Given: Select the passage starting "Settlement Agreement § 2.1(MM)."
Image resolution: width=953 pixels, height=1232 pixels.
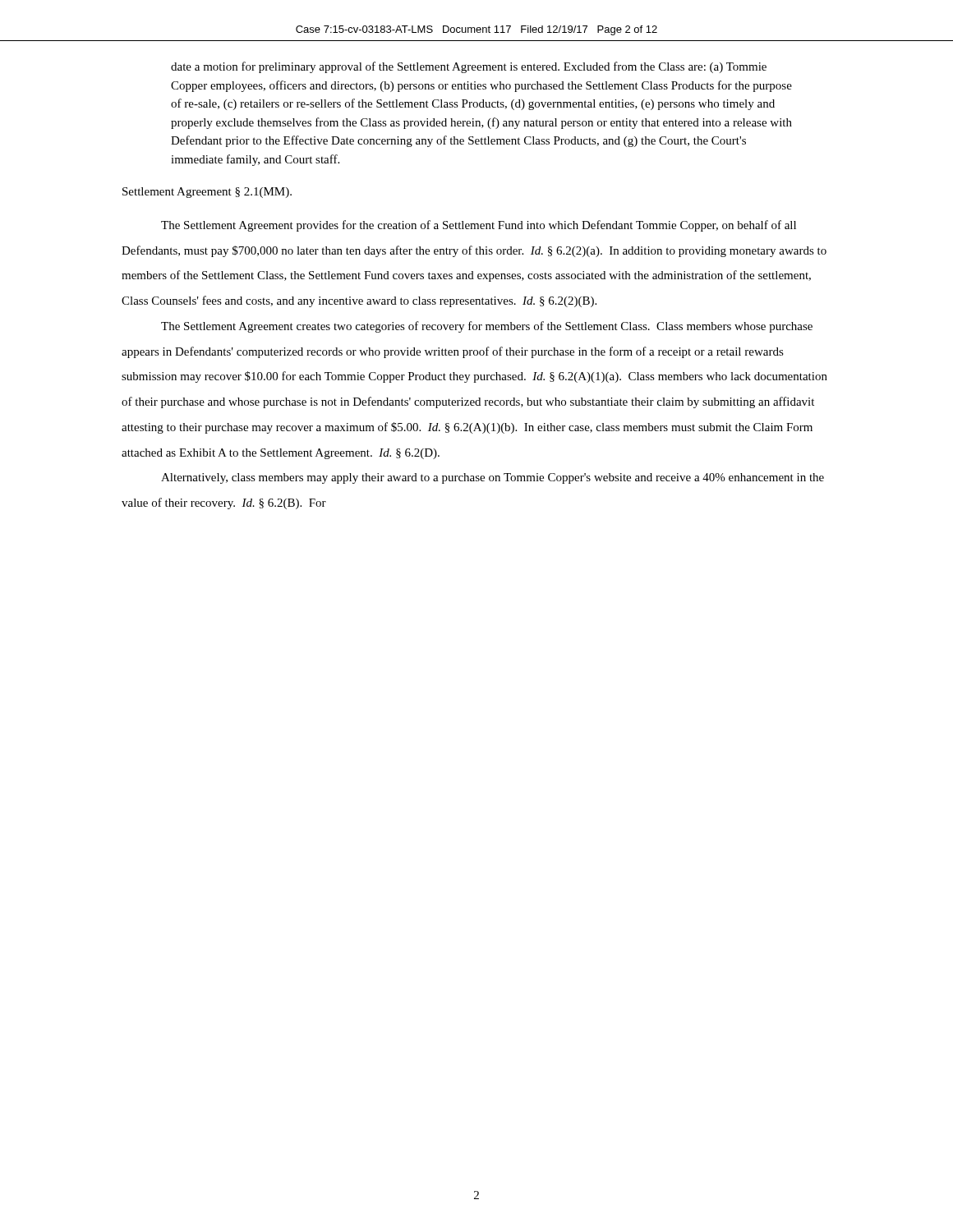Looking at the screenshot, I should (x=207, y=191).
